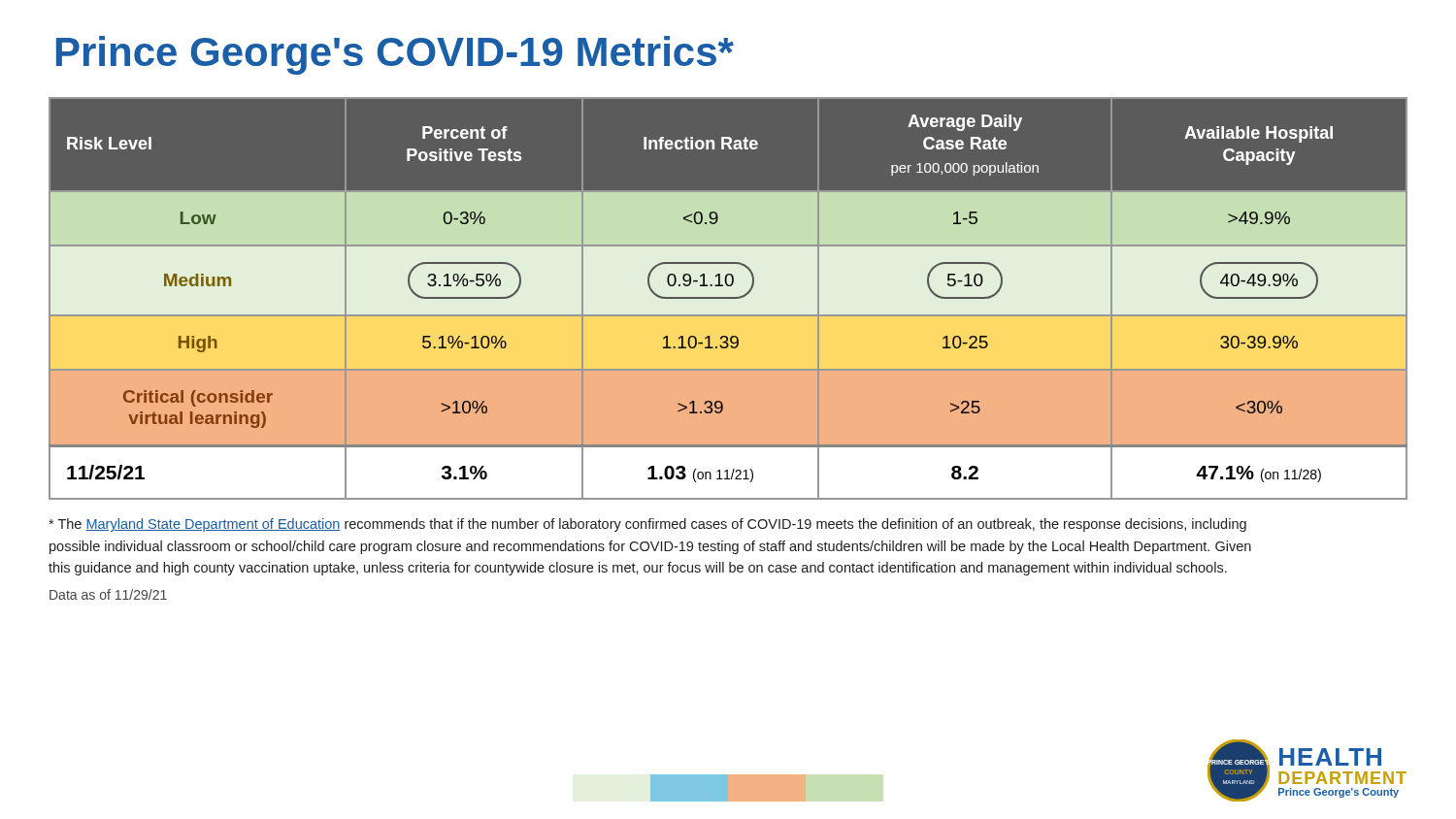The width and height of the screenshot is (1456, 819).
Task: Locate the table with the text "Critical (consider virtual learning)"
Action: click(x=728, y=298)
